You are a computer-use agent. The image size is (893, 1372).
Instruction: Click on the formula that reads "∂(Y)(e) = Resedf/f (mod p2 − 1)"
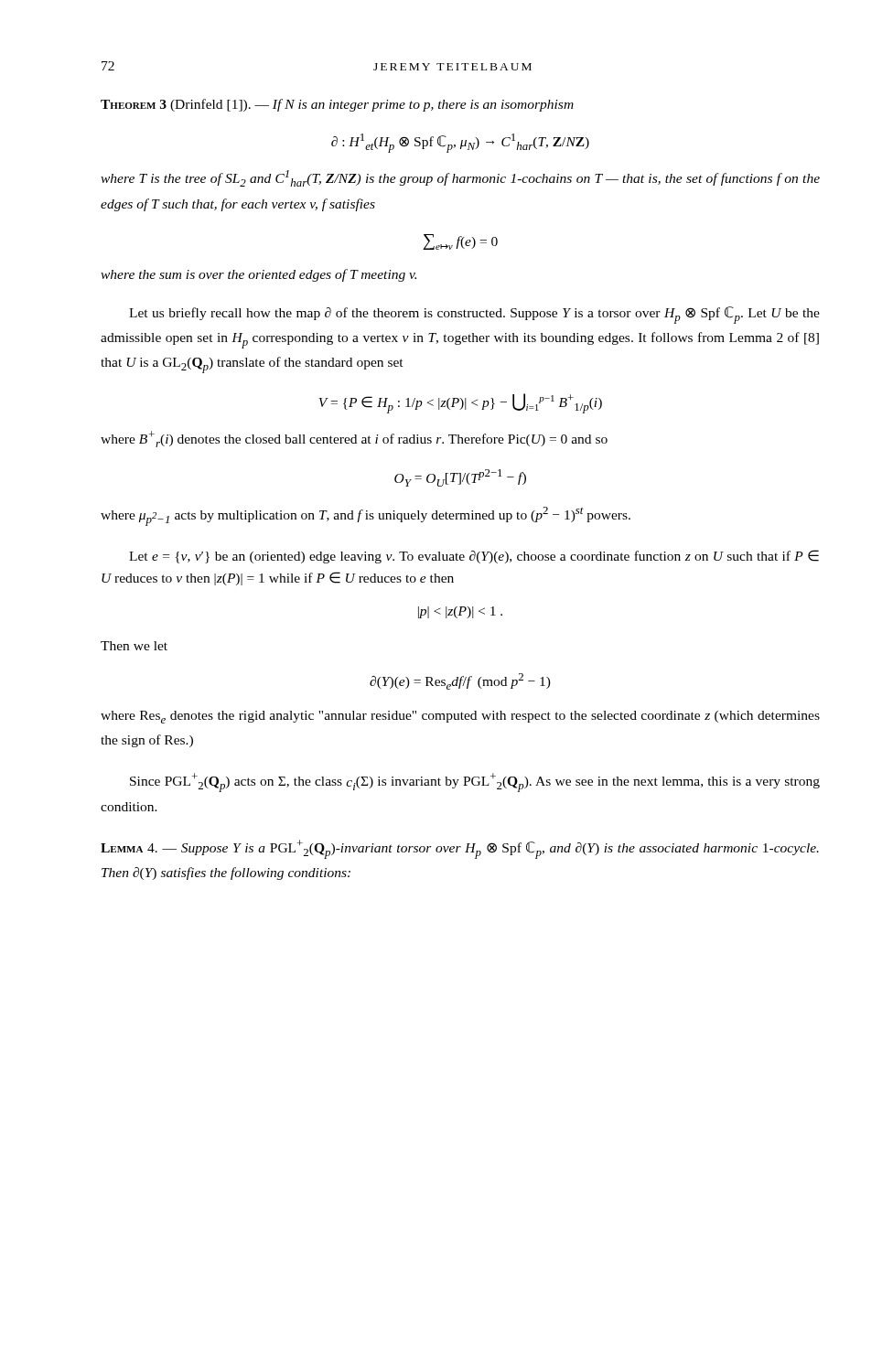[460, 681]
